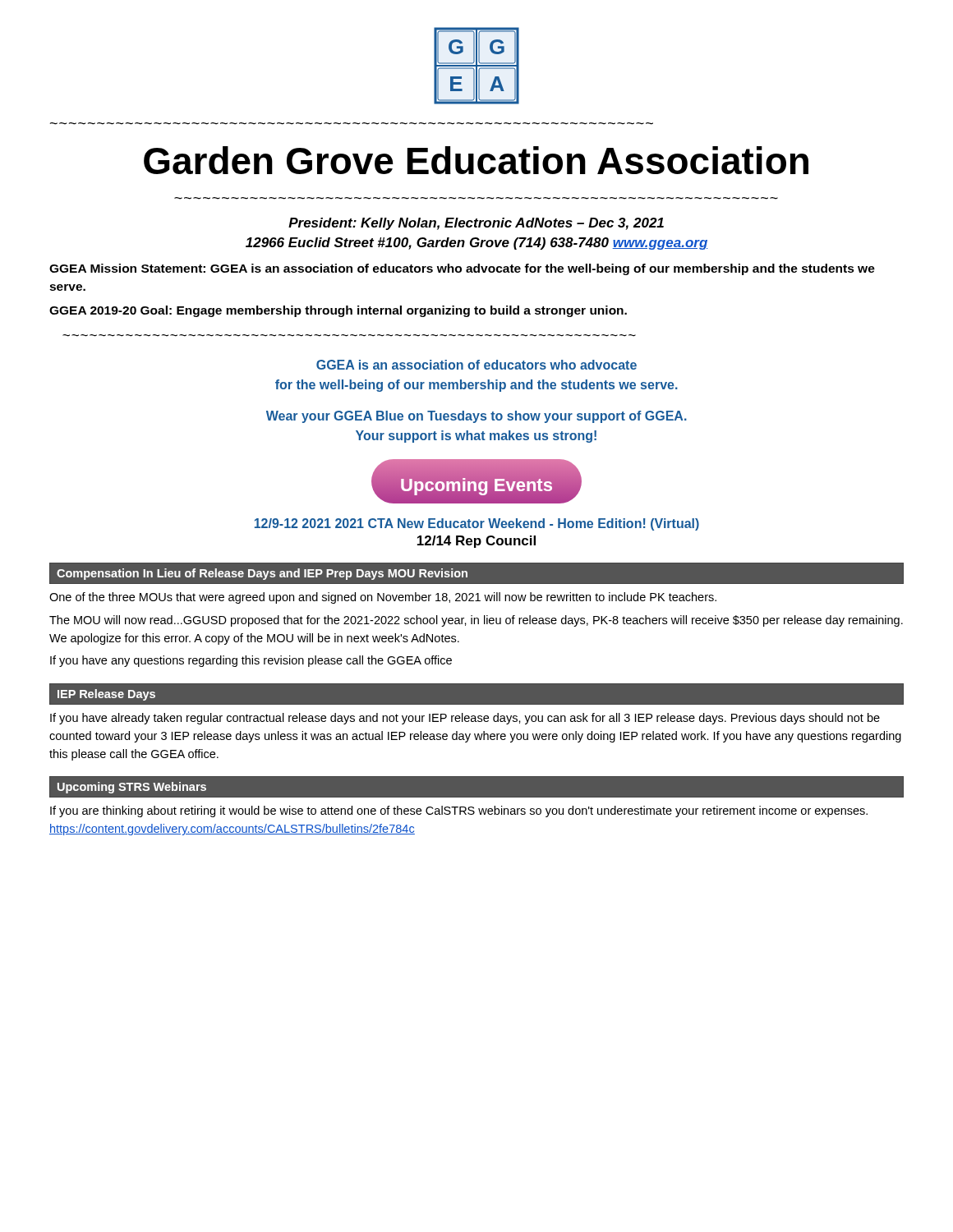
Task: Click on the text block that reads "GGEA Mission Statement: GGEA is"
Action: click(x=462, y=277)
